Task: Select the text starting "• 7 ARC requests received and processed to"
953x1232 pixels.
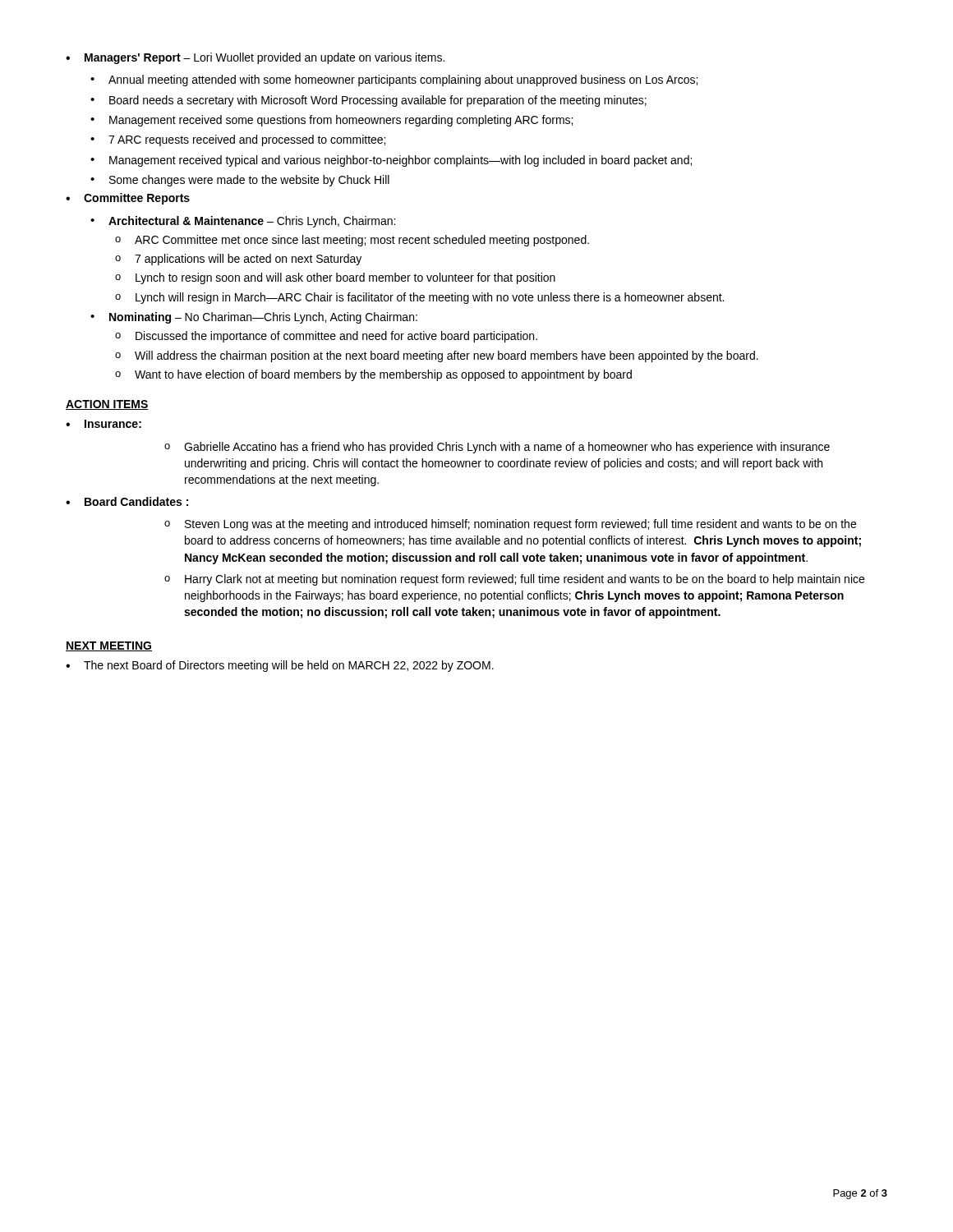Action: click(x=238, y=140)
